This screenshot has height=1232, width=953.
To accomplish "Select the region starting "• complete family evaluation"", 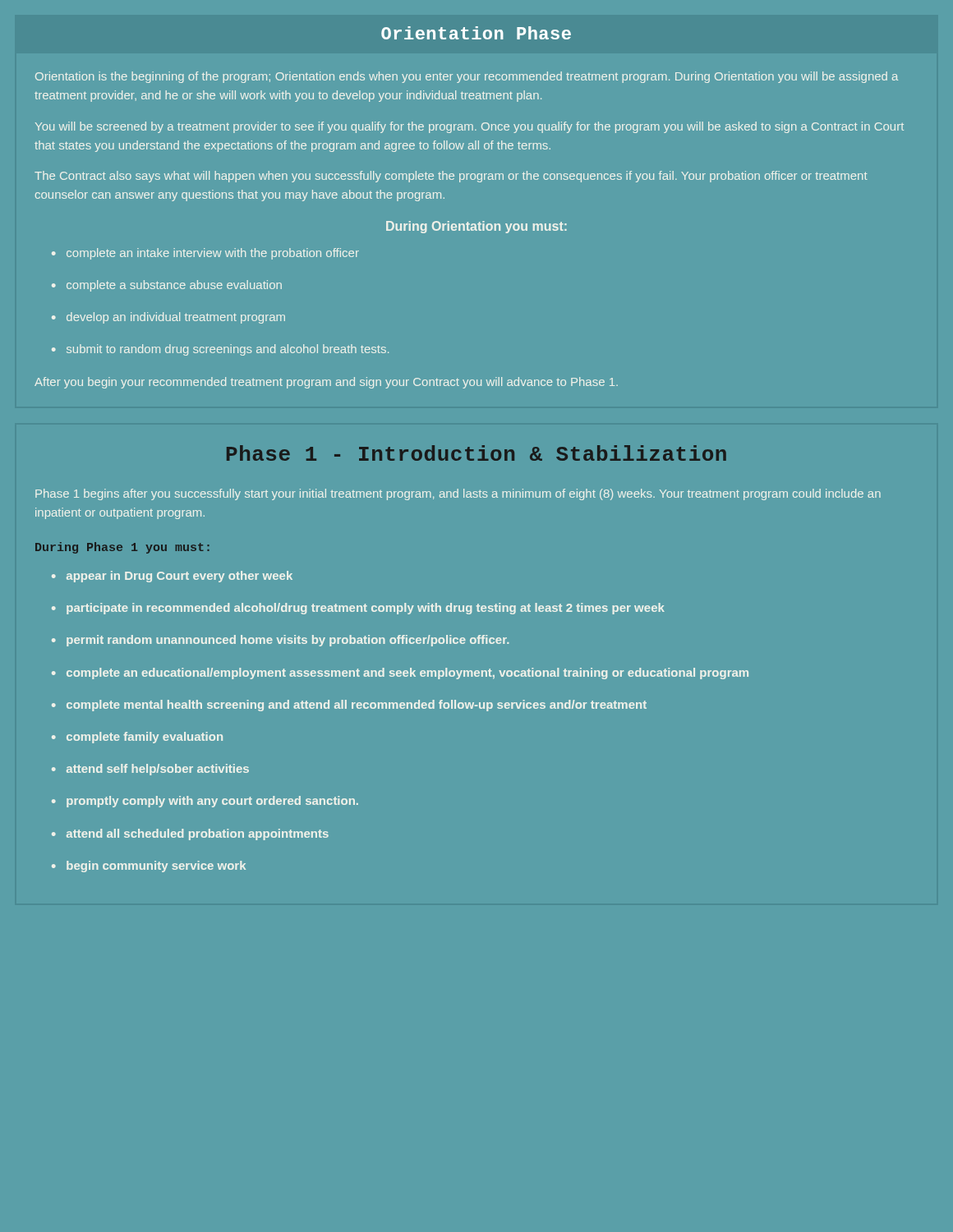I will [x=137, y=738].
